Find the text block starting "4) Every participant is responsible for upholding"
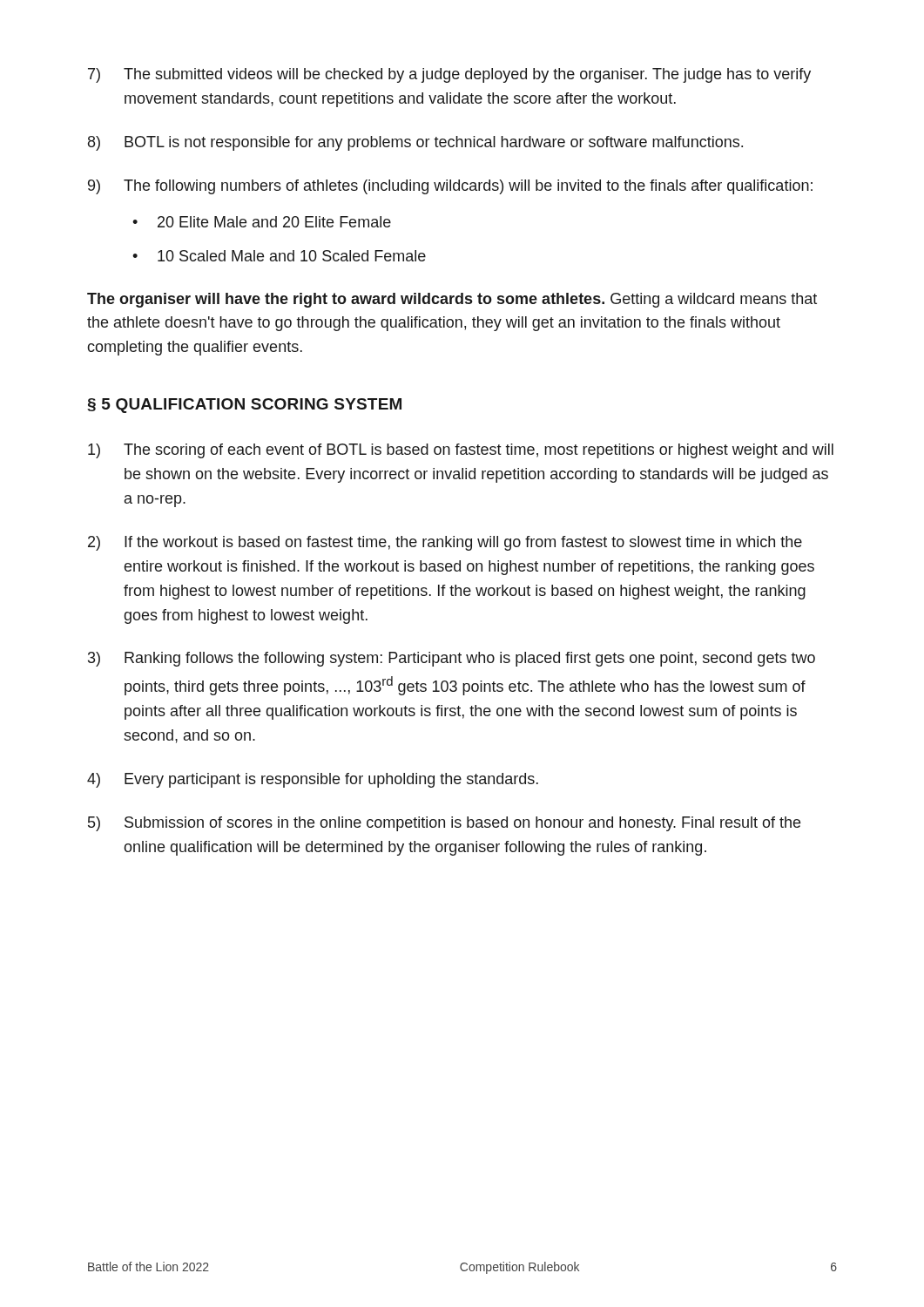Image resolution: width=924 pixels, height=1307 pixels. tap(462, 780)
